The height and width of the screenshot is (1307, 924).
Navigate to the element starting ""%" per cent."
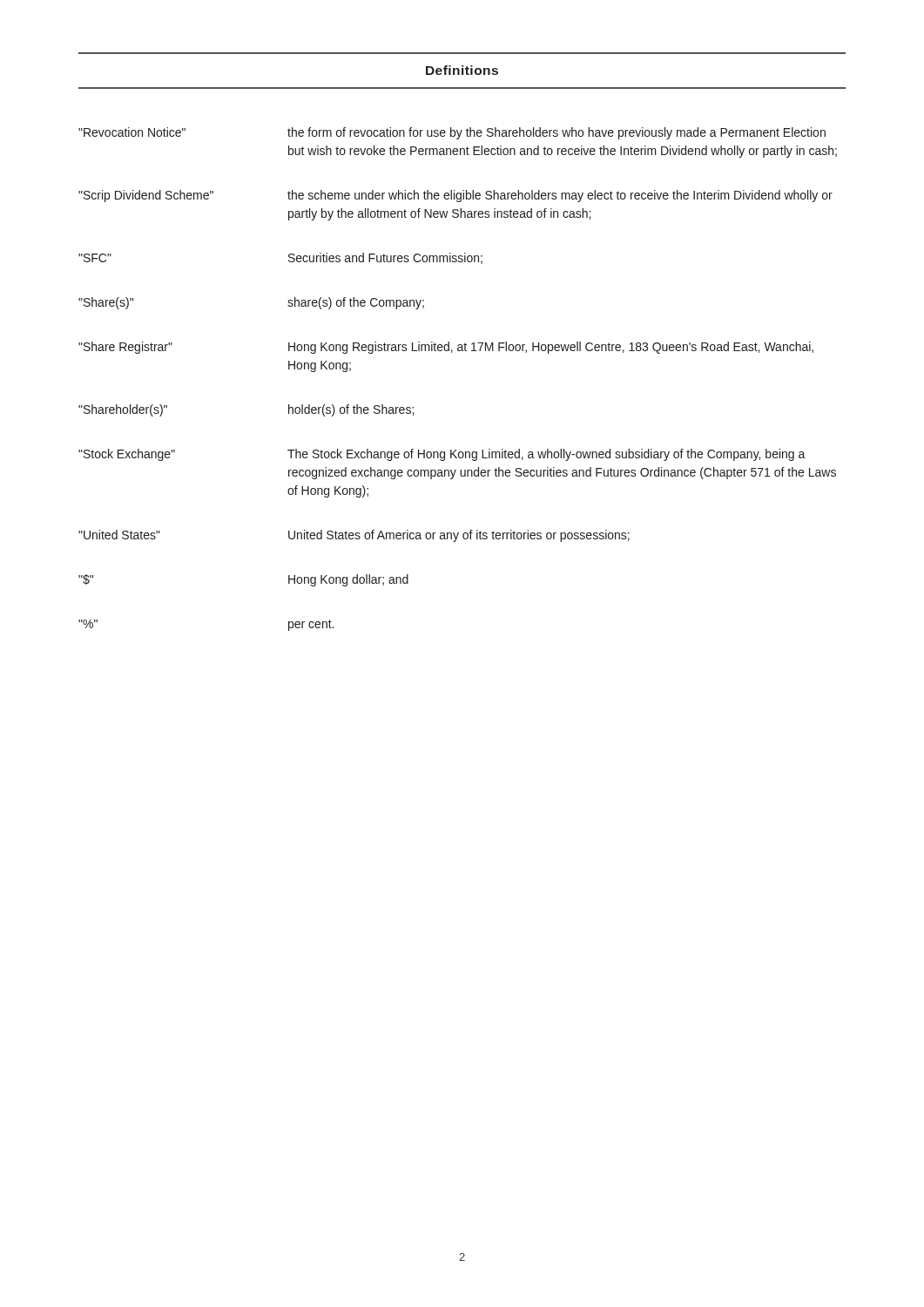(x=87, y=625)
